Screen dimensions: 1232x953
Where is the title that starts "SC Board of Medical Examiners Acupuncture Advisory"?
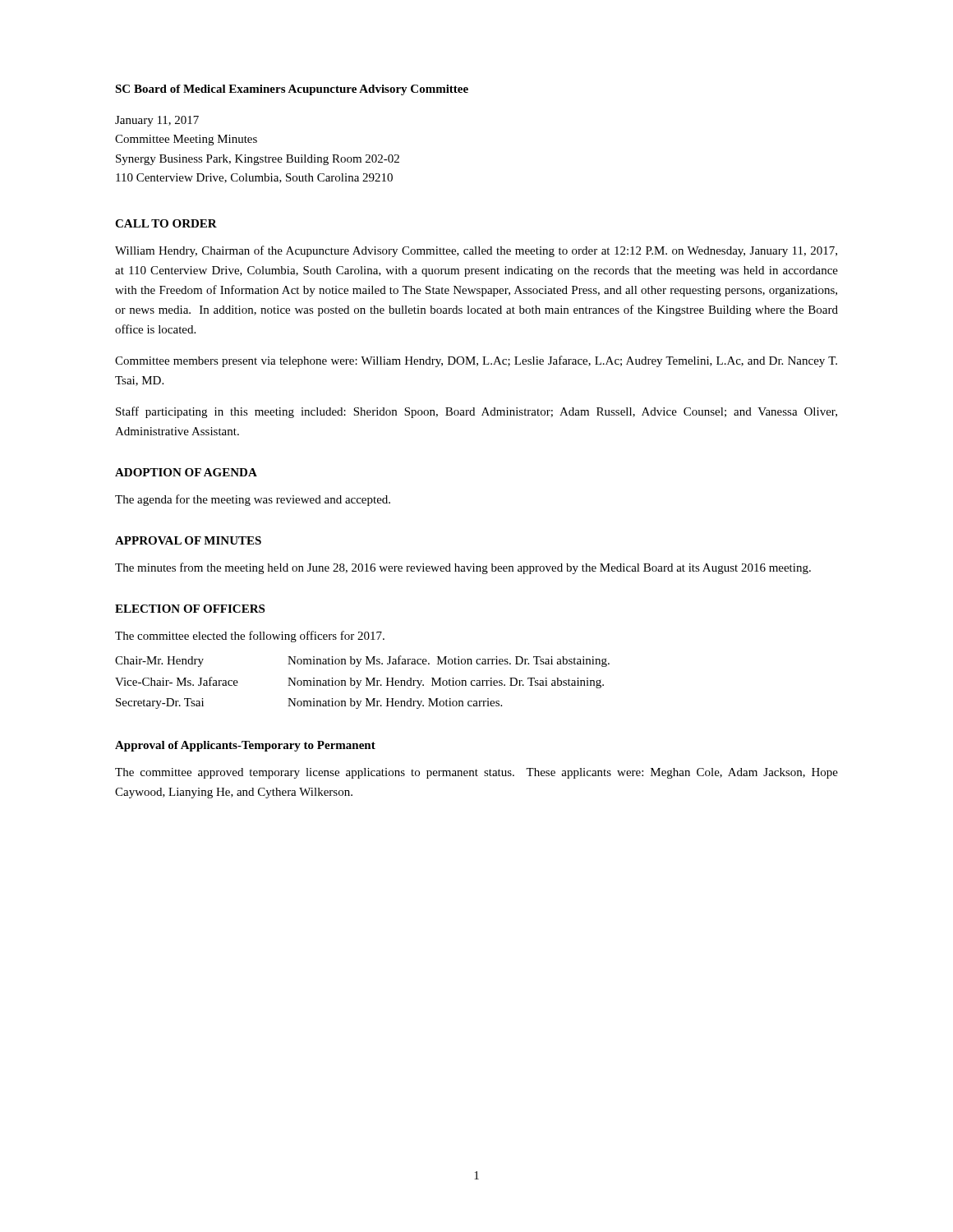click(292, 89)
